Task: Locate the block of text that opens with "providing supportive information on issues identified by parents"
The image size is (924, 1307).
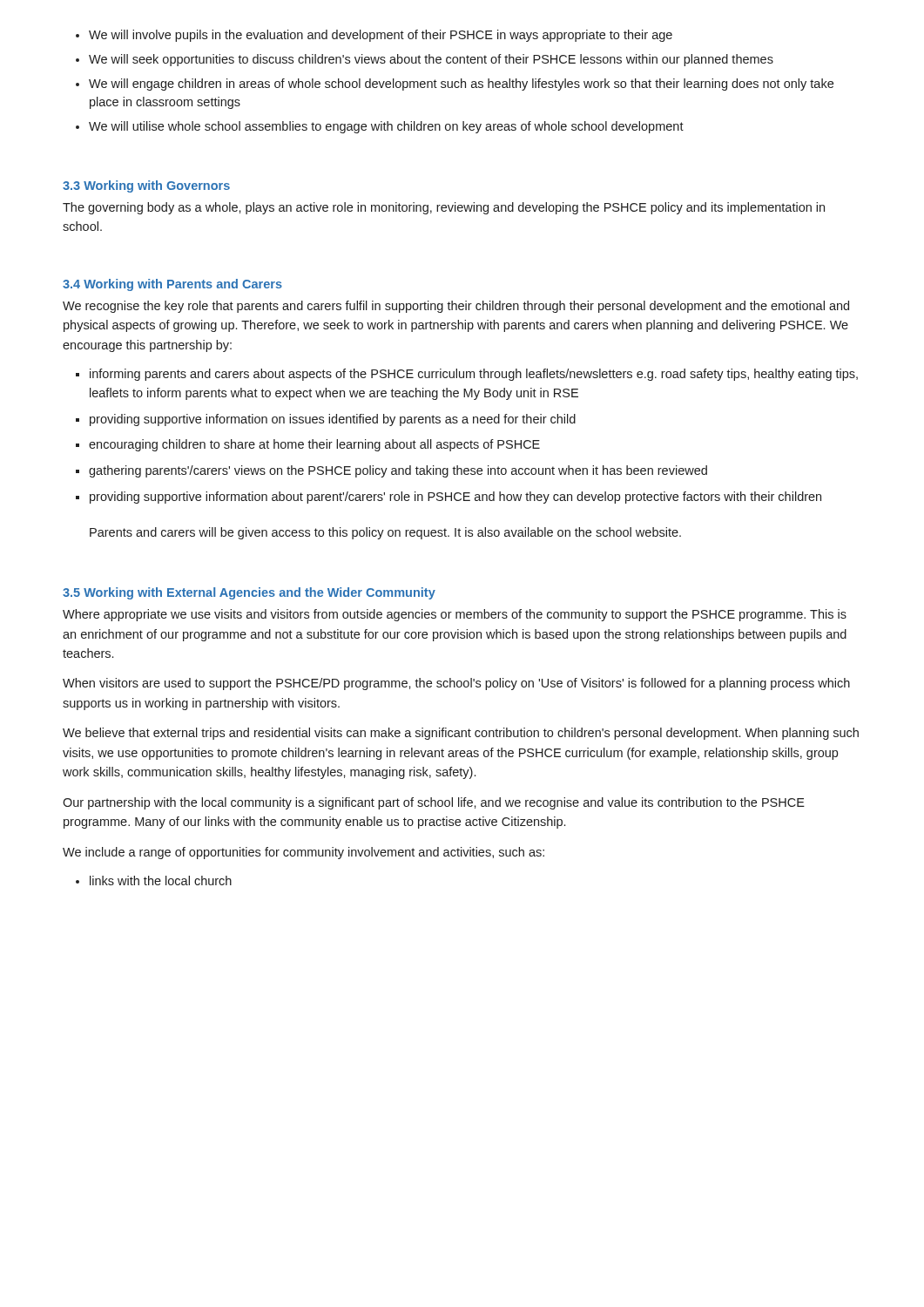Action: tap(332, 419)
